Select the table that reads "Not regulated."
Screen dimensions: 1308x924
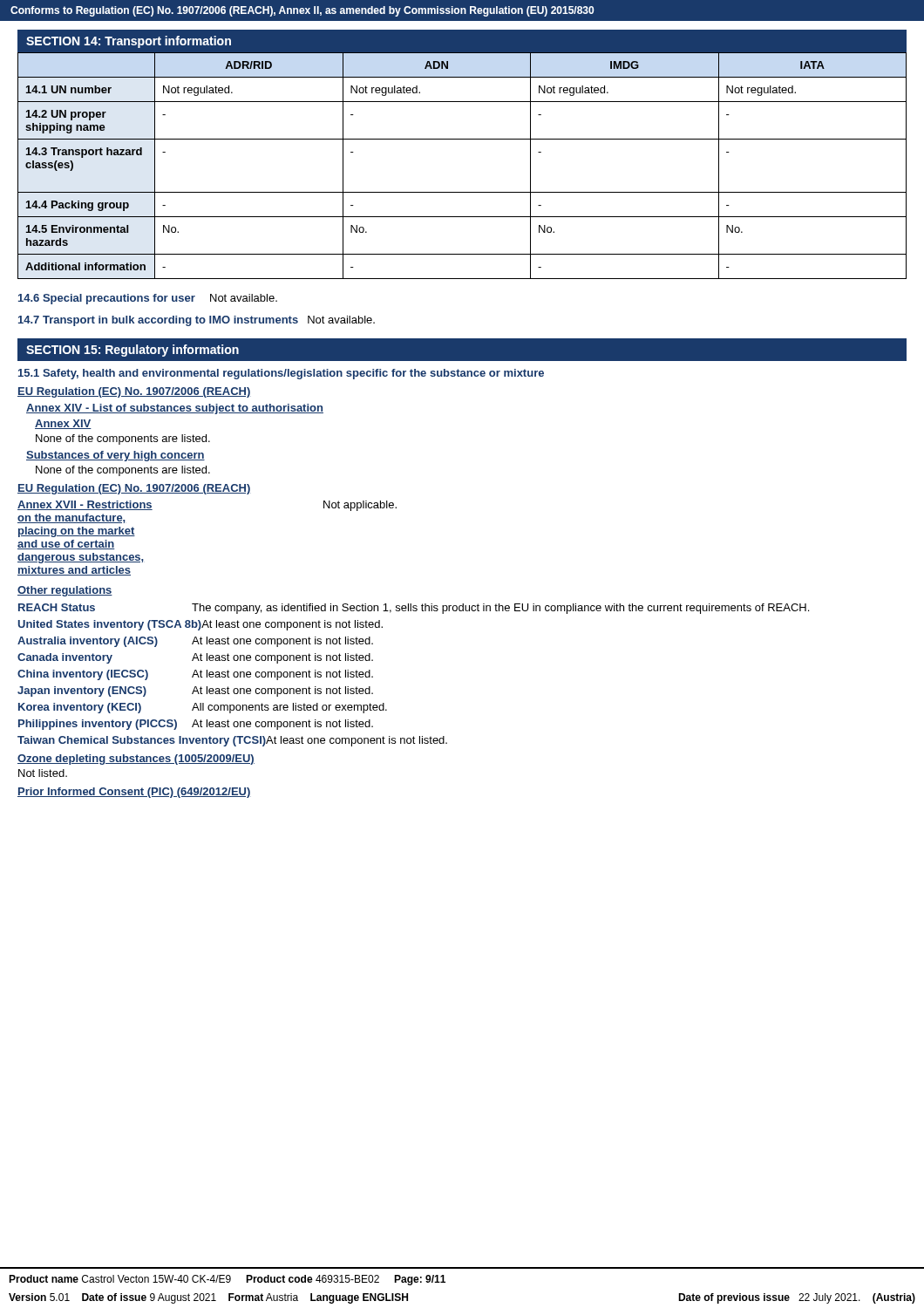click(x=462, y=166)
